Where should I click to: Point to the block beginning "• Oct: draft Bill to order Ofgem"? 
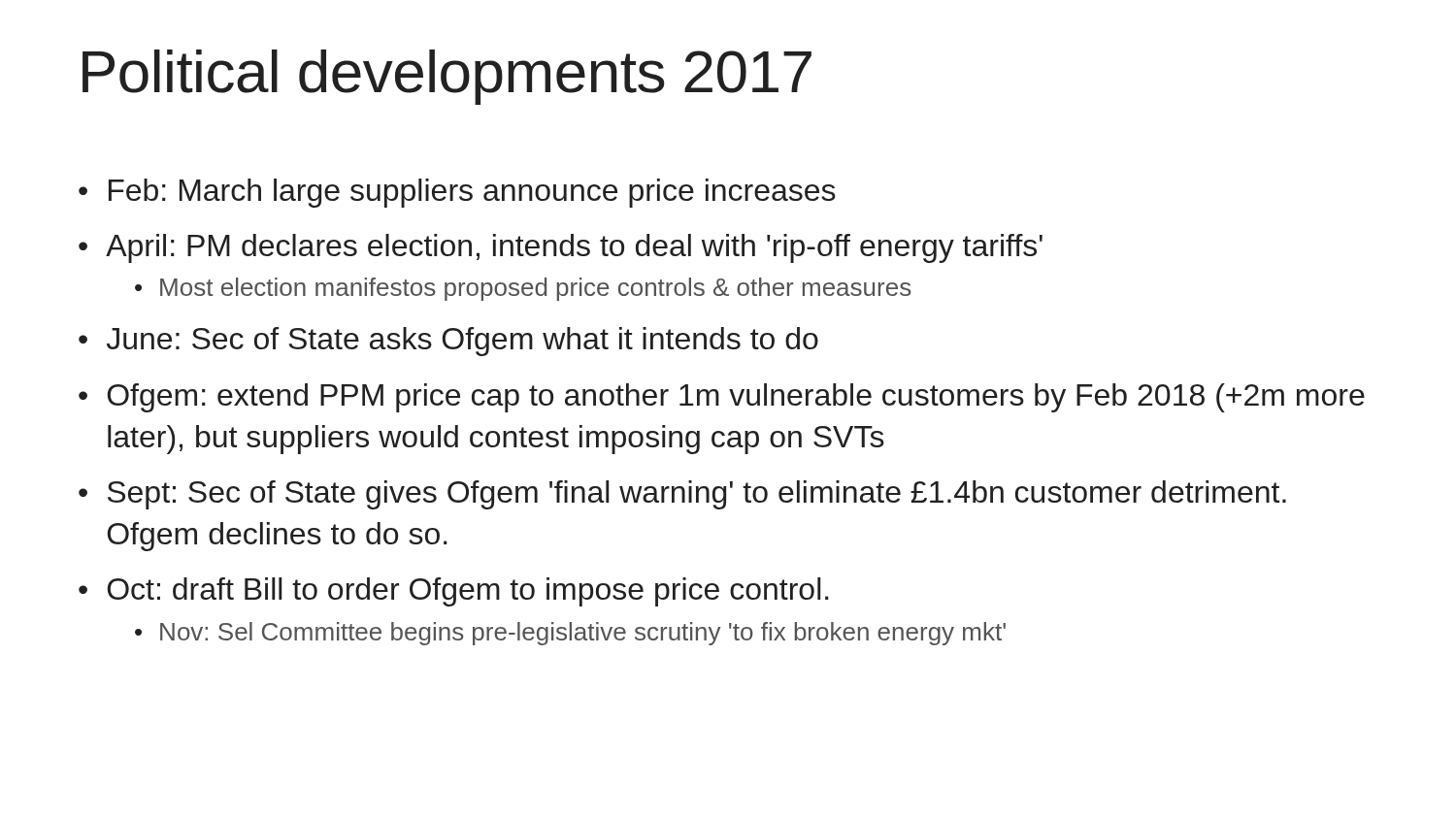pyautogui.click(x=454, y=590)
